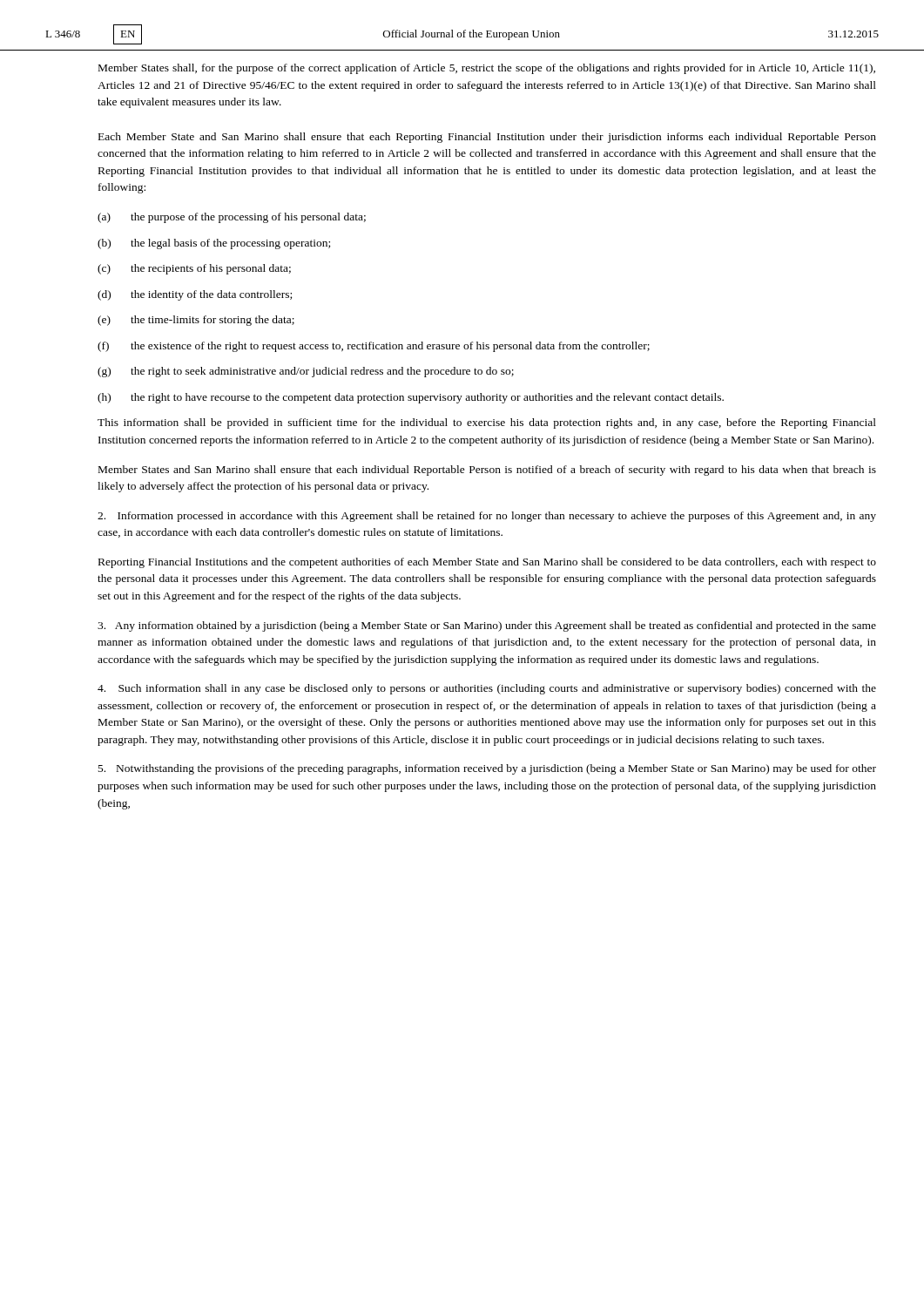Select the element starting "(h) the right to"
Image resolution: width=924 pixels, height=1307 pixels.
pyautogui.click(x=487, y=397)
